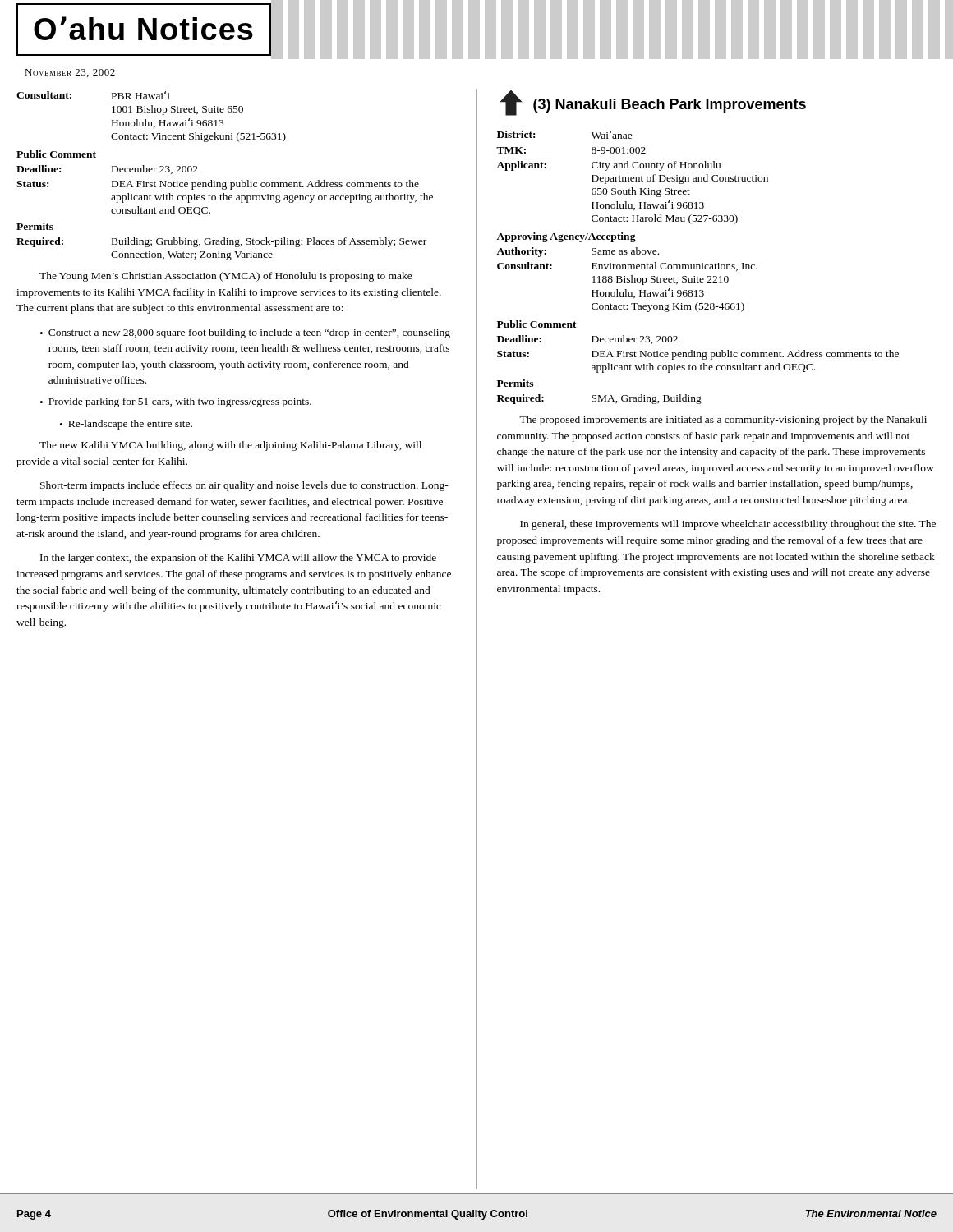
Task: Point to the block starting "Oʼahu Notices"
Action: click(x=485, y=30)
